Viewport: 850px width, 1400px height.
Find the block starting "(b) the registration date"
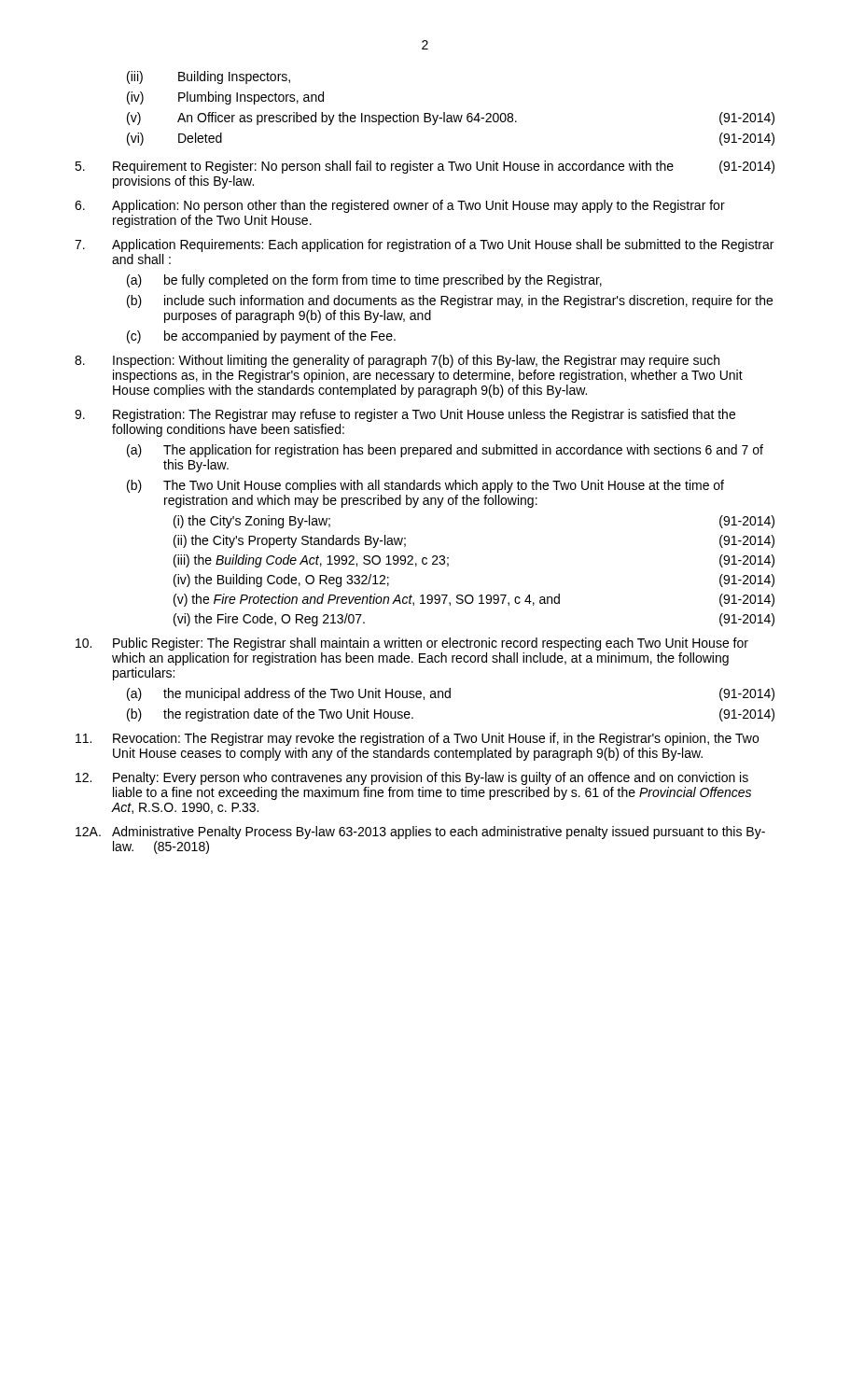coord(288,714)
